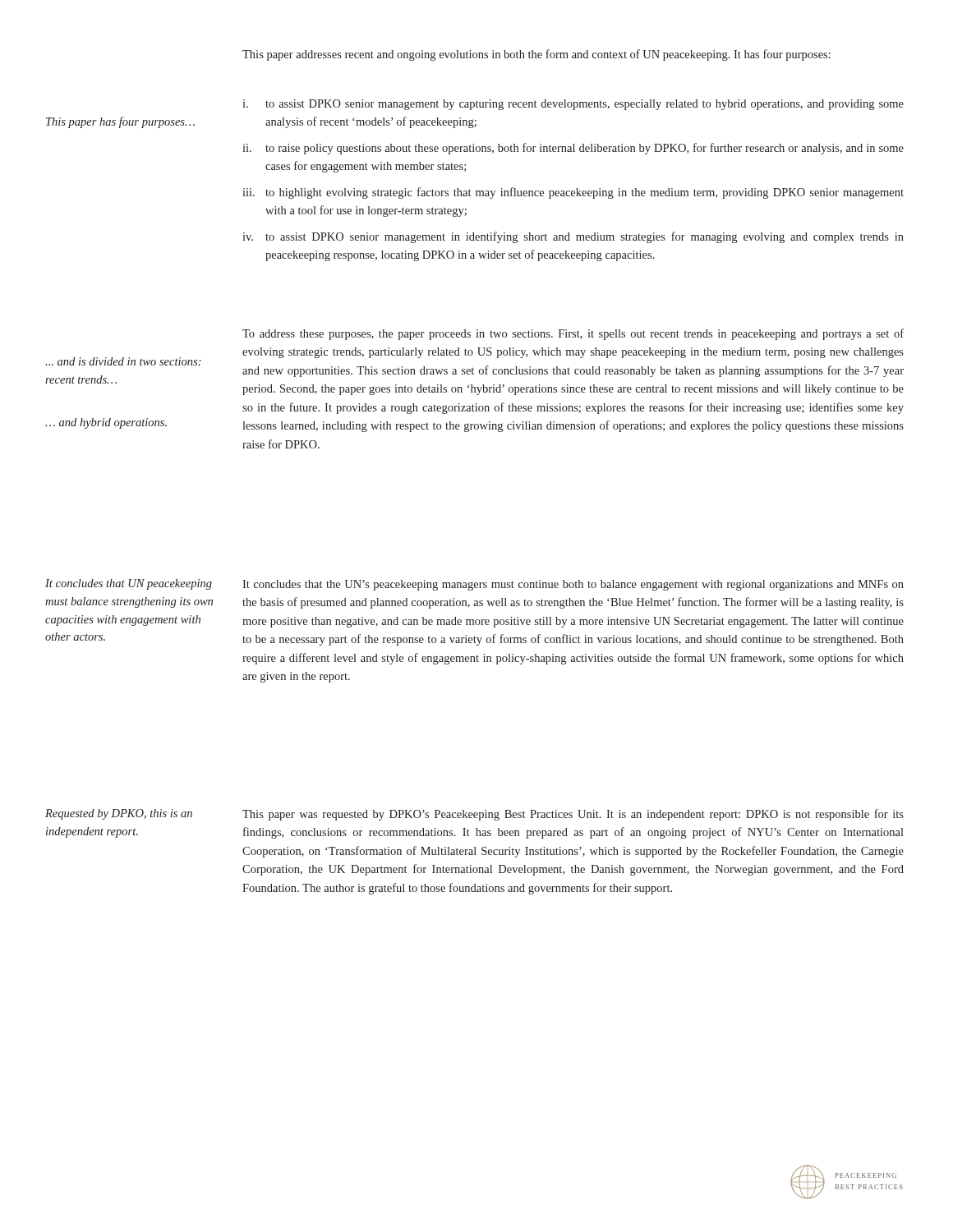Point to the block starting "This paper has four purposes…"
Screen dimensions: 1232x953
[134, 122]
